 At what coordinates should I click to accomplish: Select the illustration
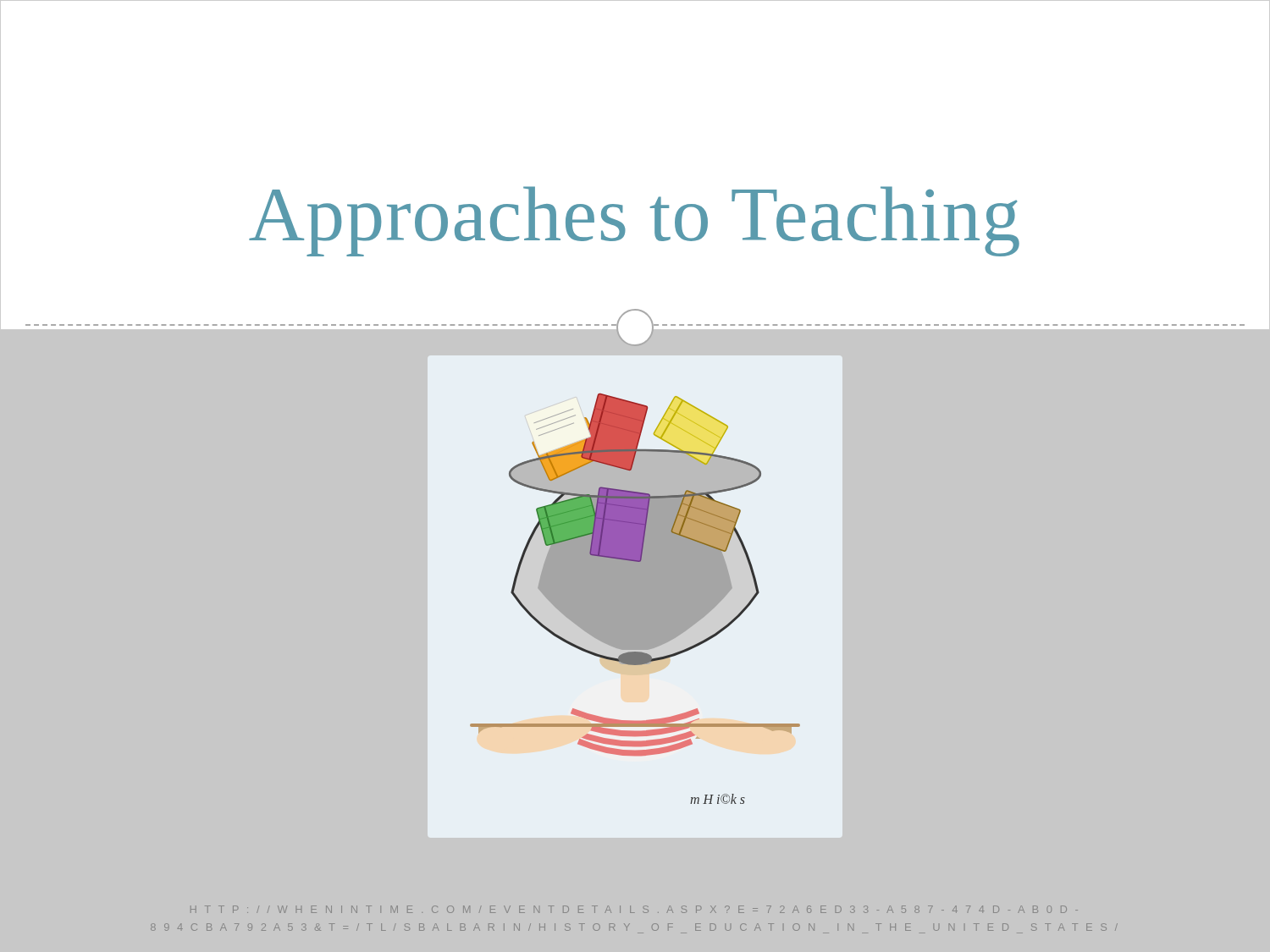(x=635, y=597)
